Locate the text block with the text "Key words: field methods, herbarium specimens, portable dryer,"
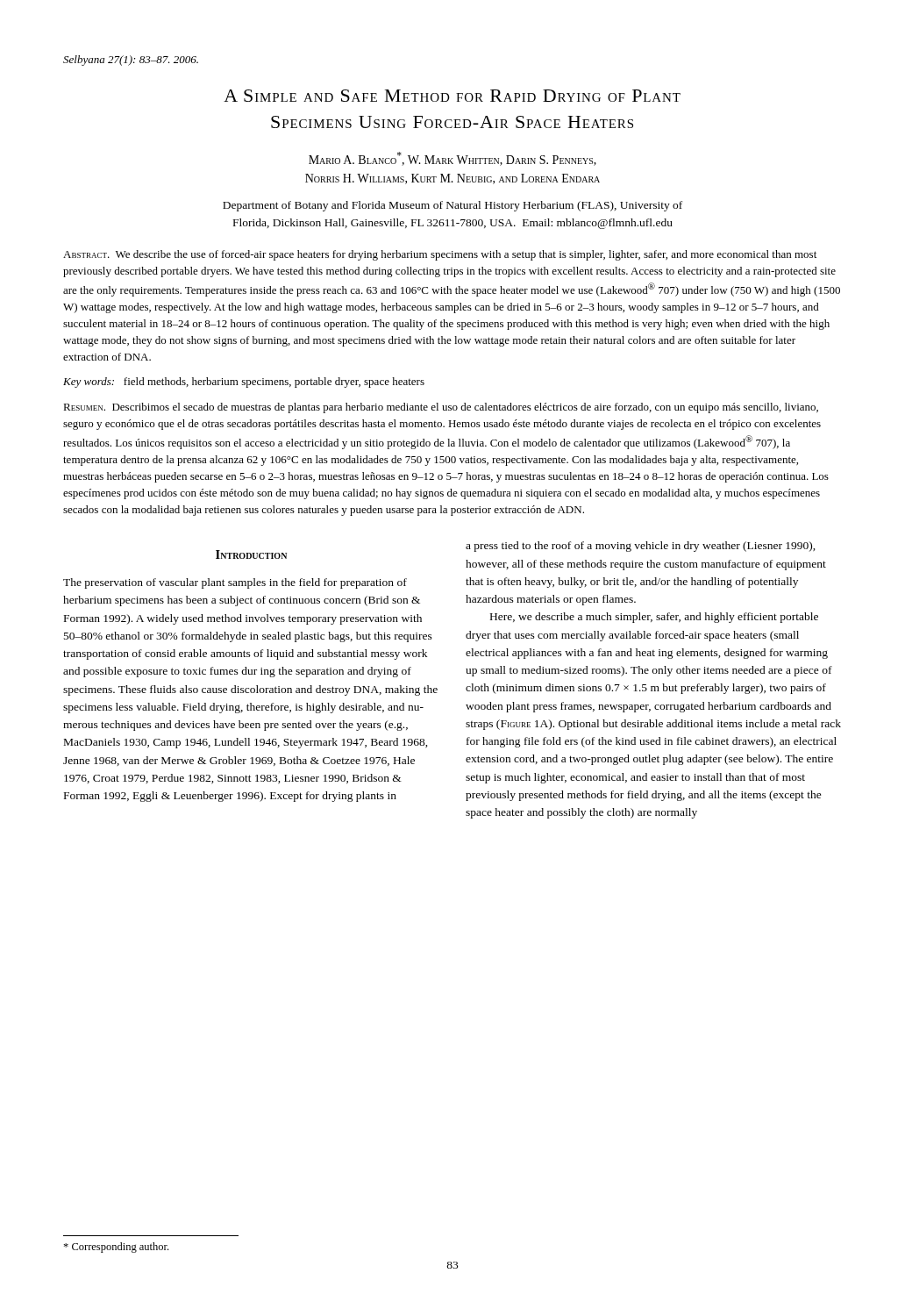Screen dimensions: 1316x905 (244, 382)
